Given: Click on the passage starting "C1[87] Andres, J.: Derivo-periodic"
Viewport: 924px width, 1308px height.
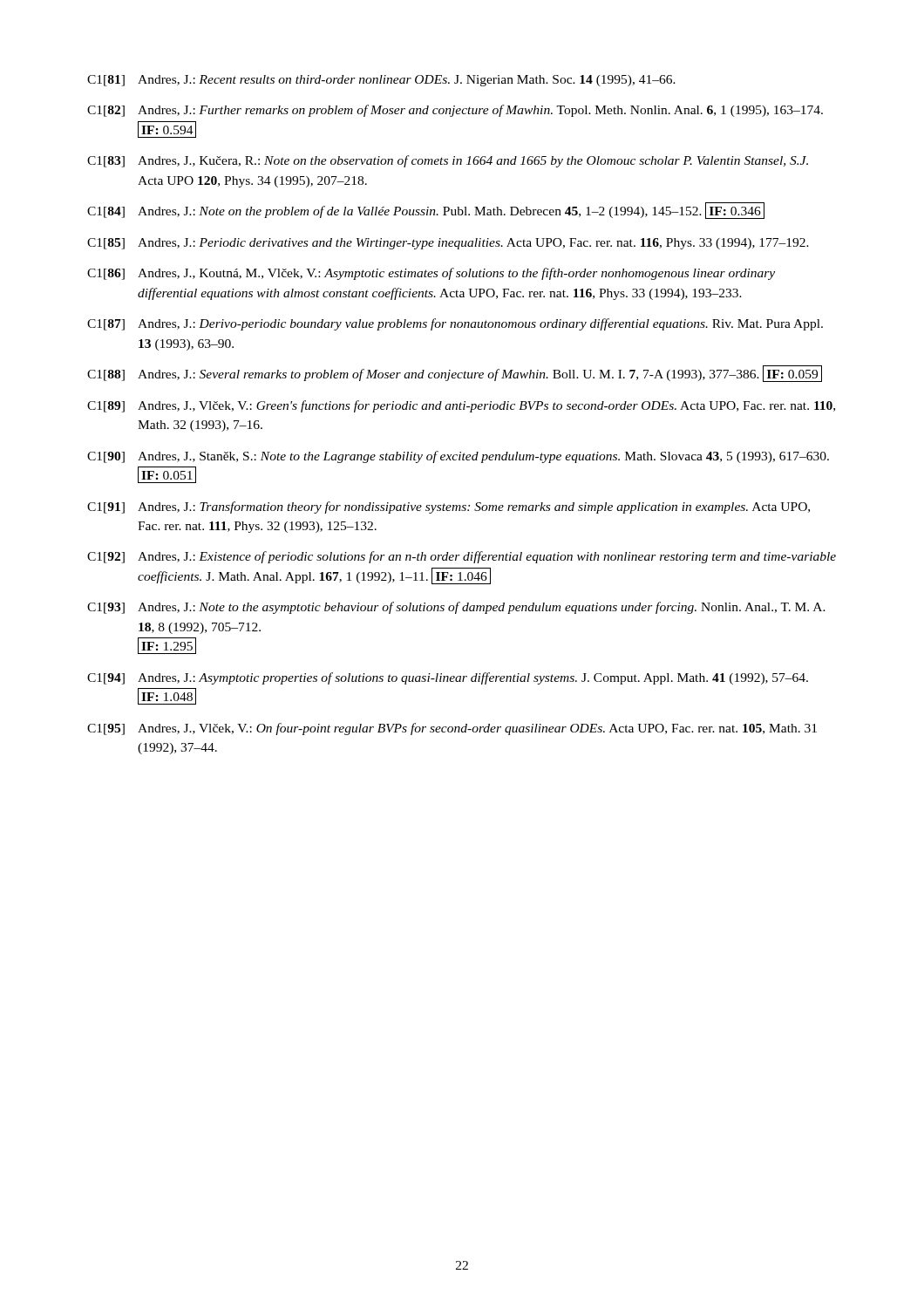Looking at the screenshot, I should click(462, 334).
